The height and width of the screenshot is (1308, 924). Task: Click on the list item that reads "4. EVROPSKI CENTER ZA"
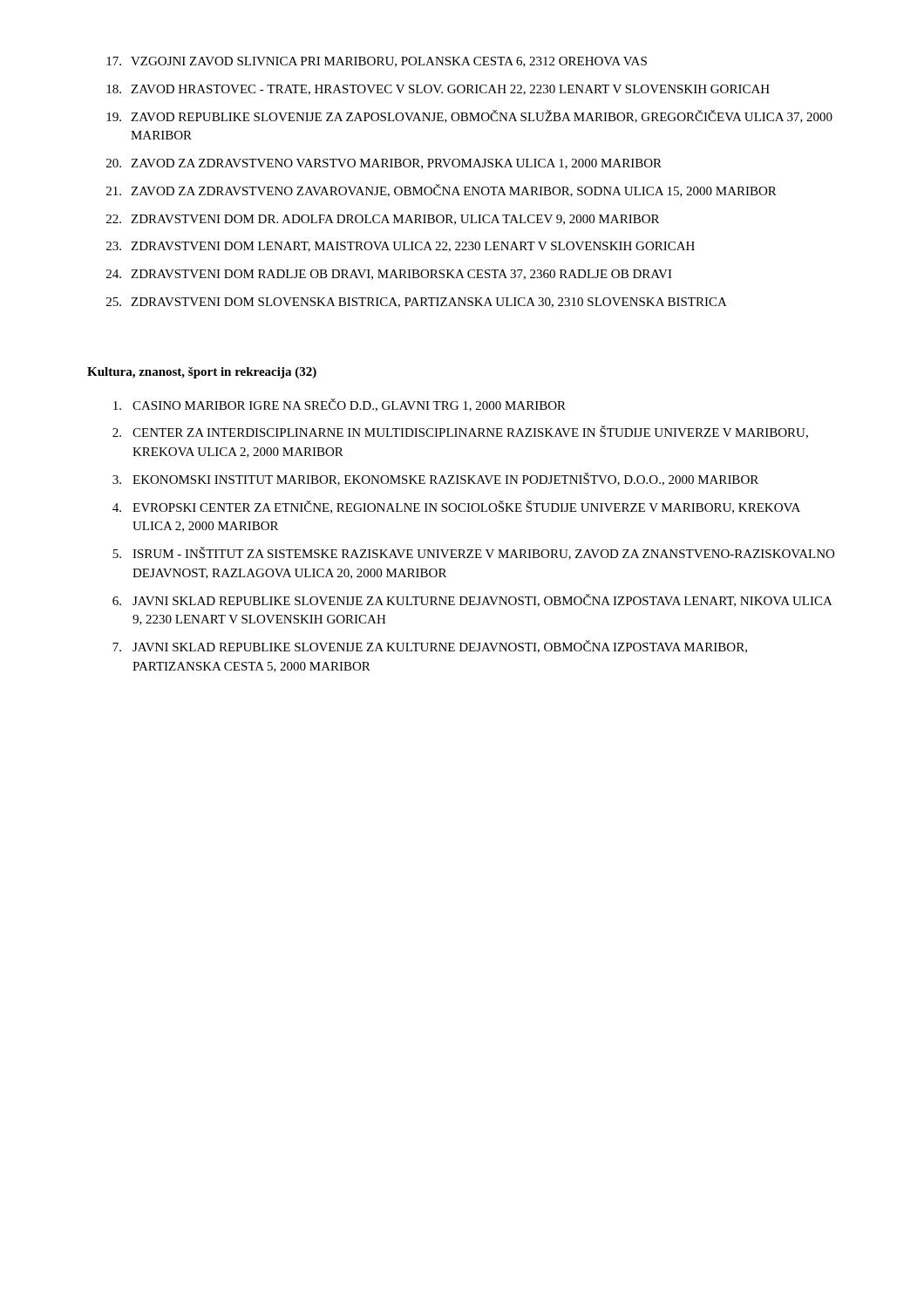pos(462,517)
